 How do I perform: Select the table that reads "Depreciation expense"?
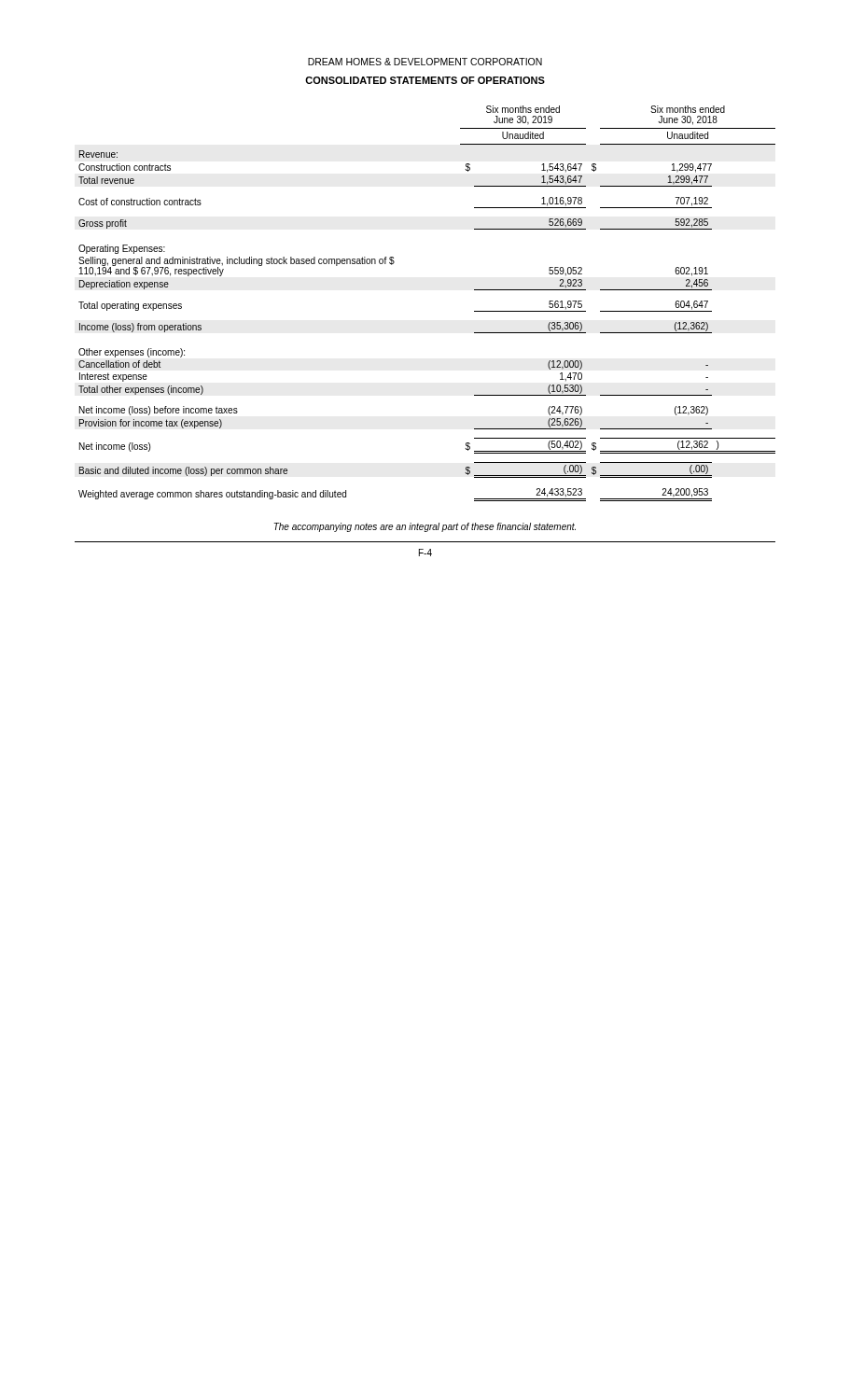pos(425,302)
